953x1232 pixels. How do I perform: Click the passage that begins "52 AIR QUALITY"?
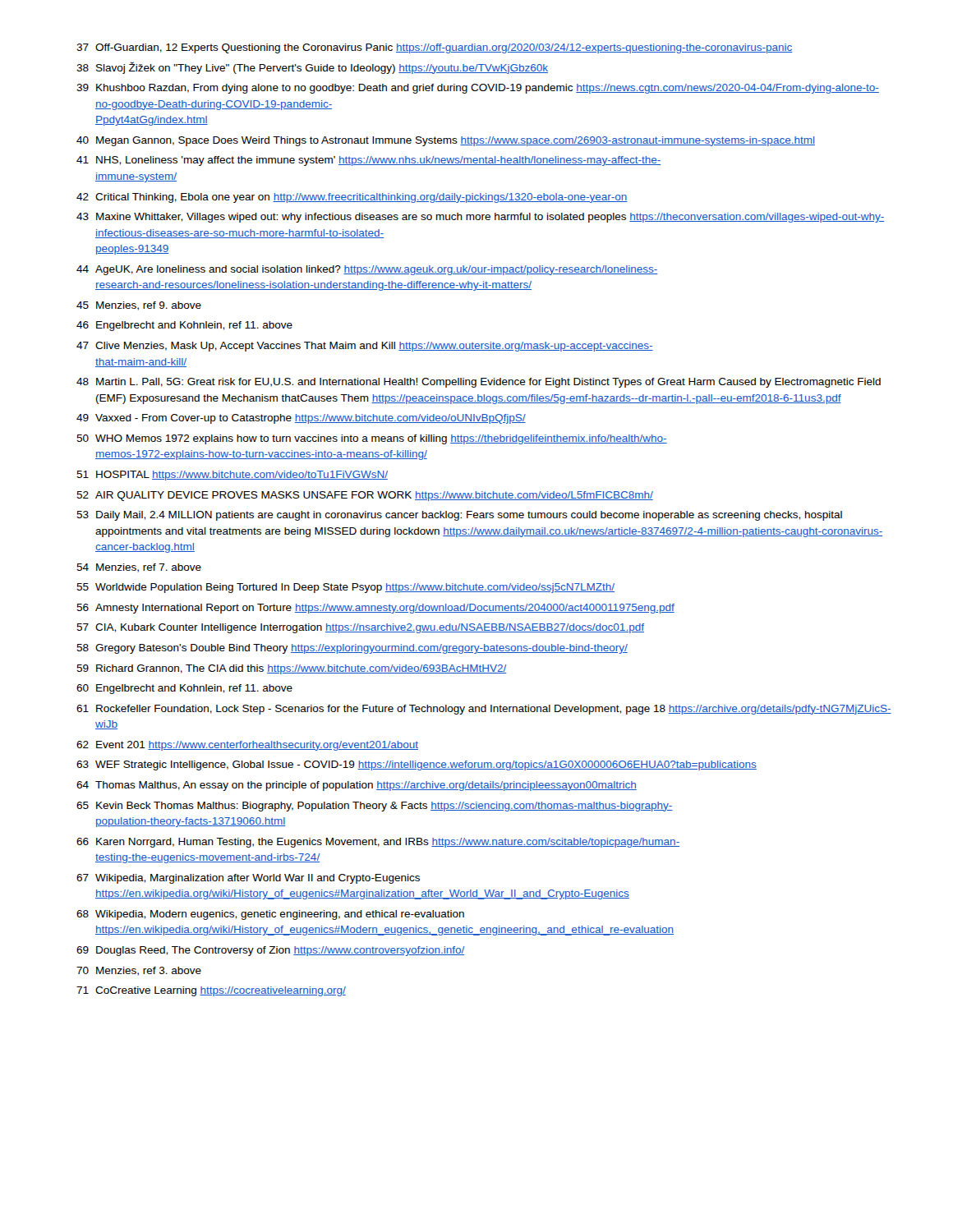coord(476,495)
